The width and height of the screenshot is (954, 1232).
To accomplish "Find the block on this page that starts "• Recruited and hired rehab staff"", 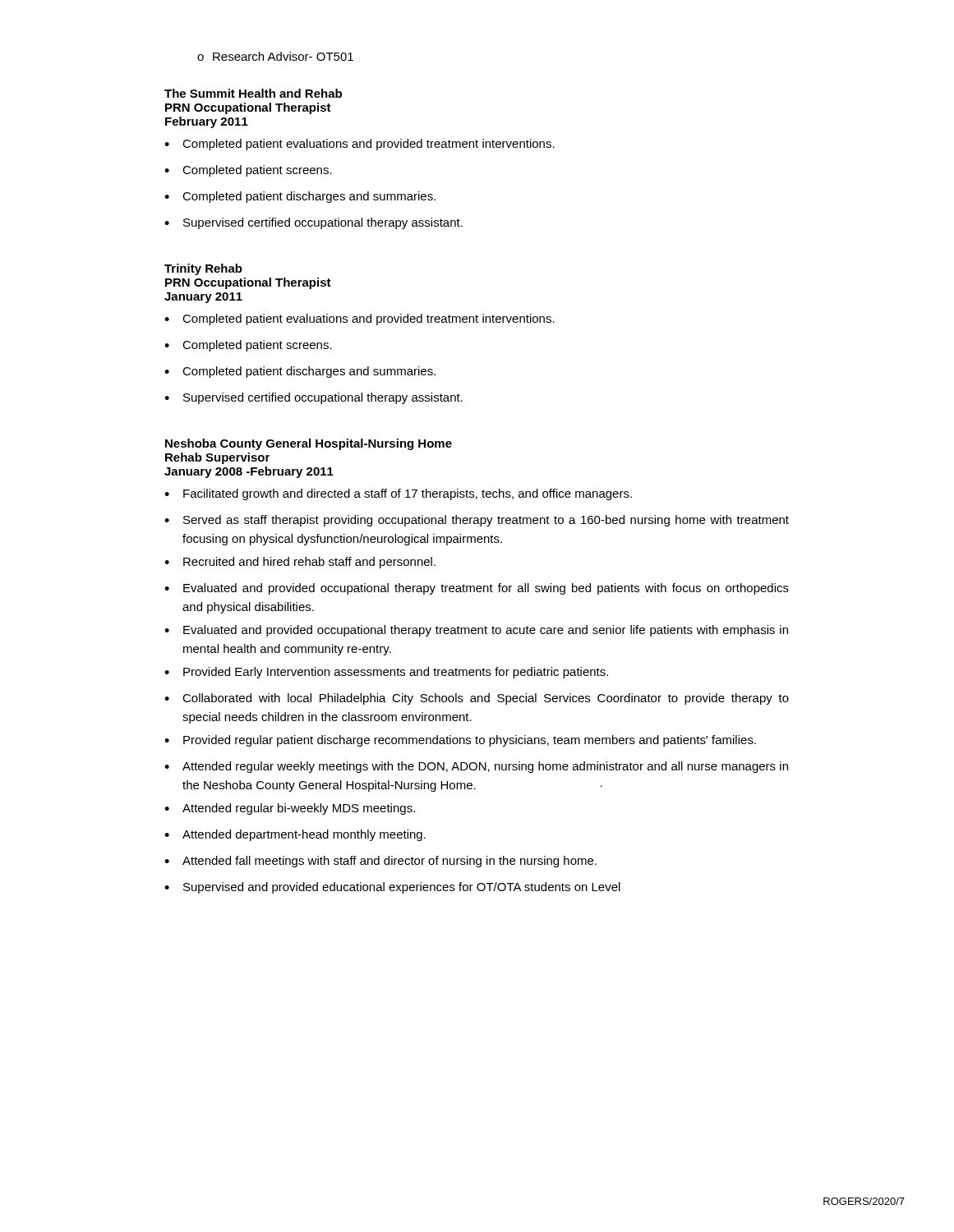I will [300, 563].
